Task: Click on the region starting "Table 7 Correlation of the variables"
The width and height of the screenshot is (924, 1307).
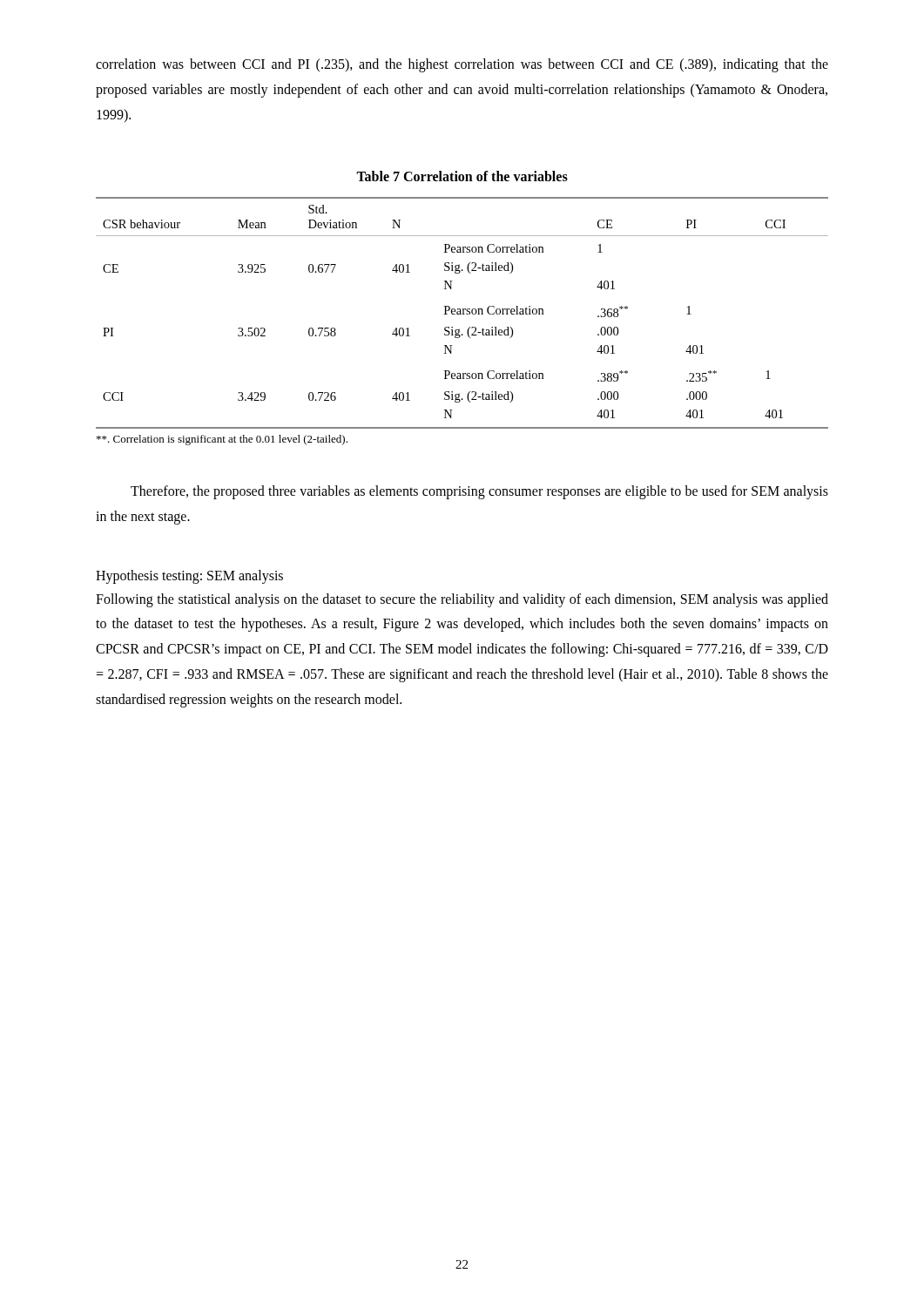Action: pos(462,177)
